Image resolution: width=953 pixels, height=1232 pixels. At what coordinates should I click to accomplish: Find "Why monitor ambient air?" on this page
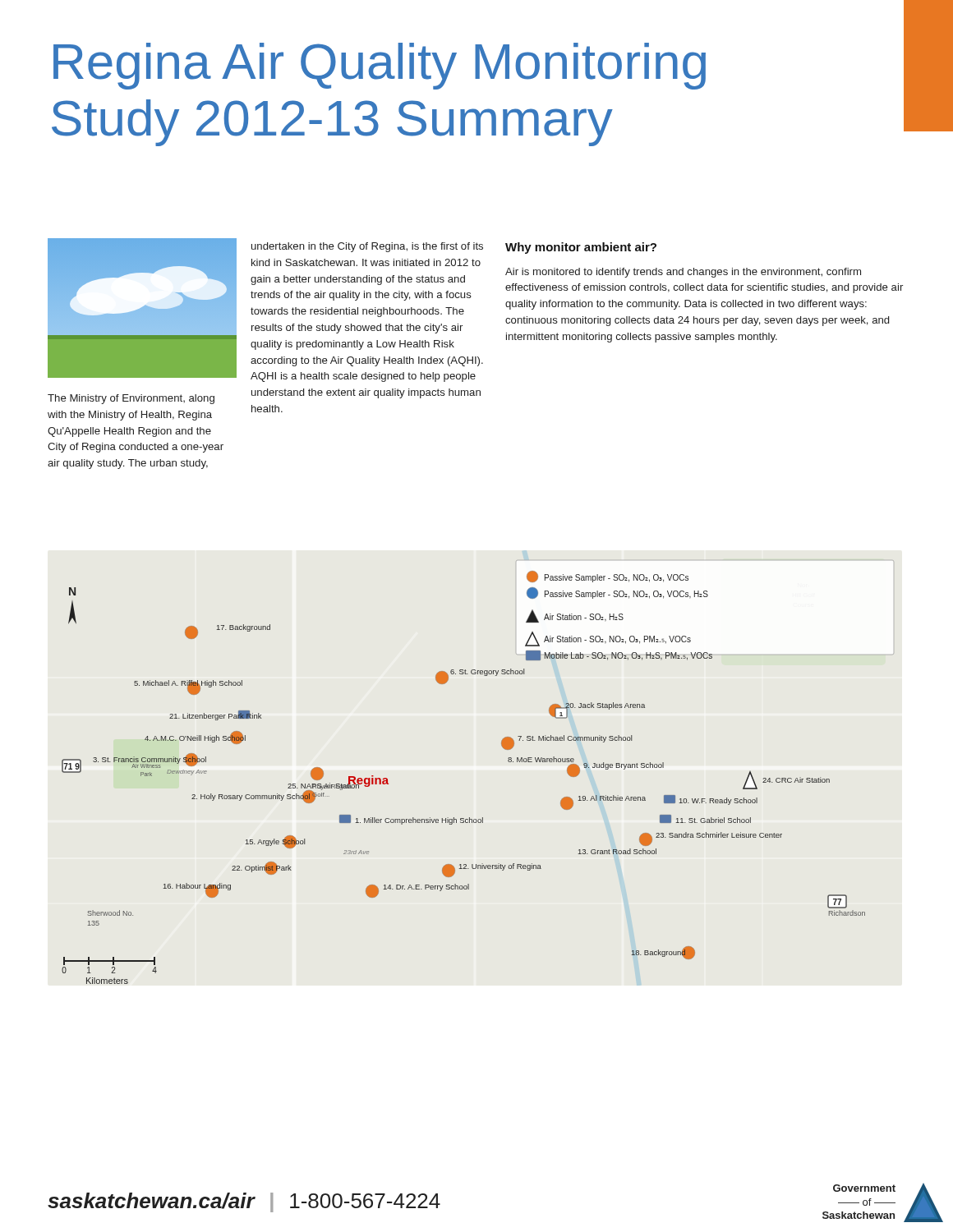pos(581,248)
